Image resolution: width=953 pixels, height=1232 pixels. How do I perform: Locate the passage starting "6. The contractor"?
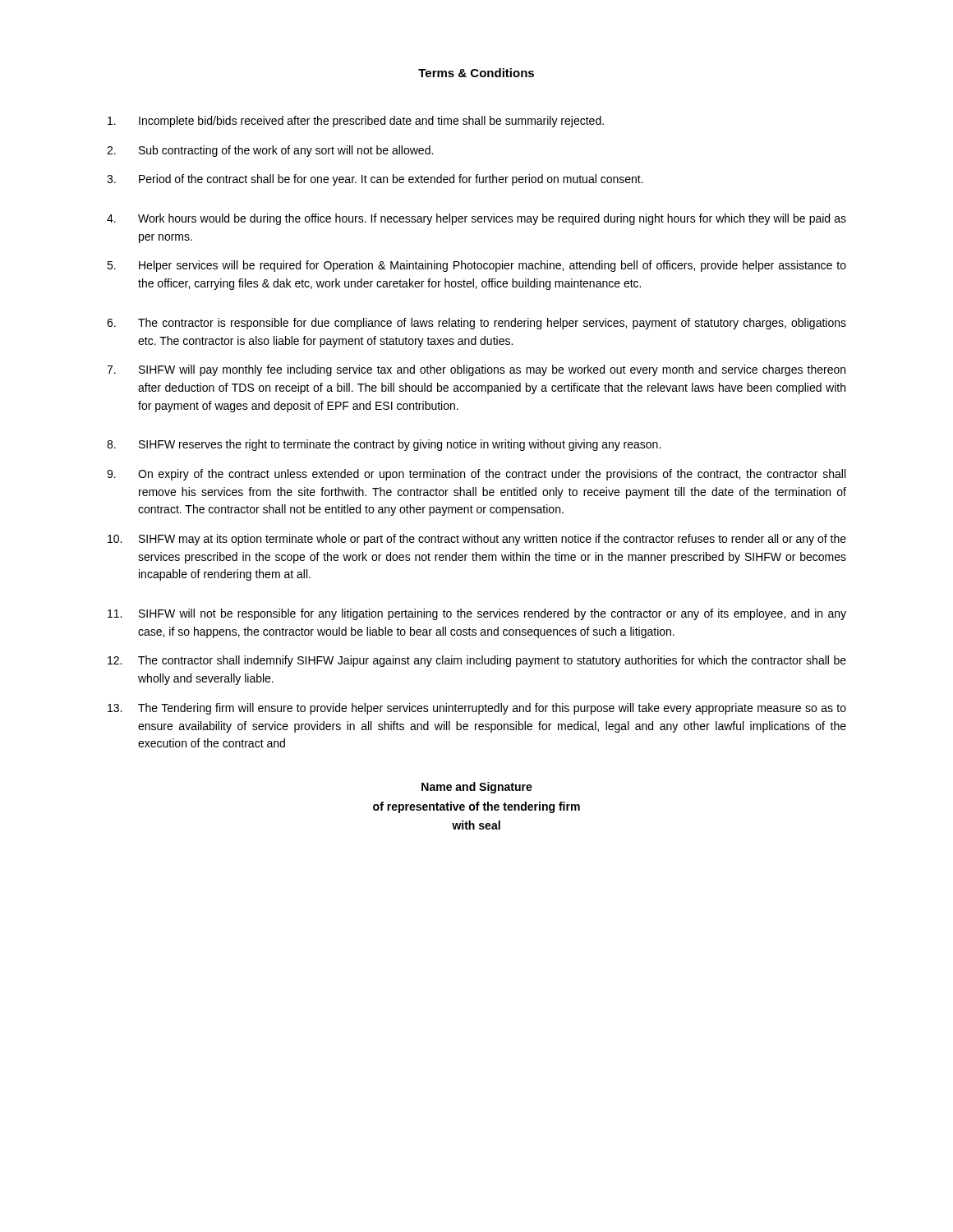pyautogui.click(x=476, y=332)
